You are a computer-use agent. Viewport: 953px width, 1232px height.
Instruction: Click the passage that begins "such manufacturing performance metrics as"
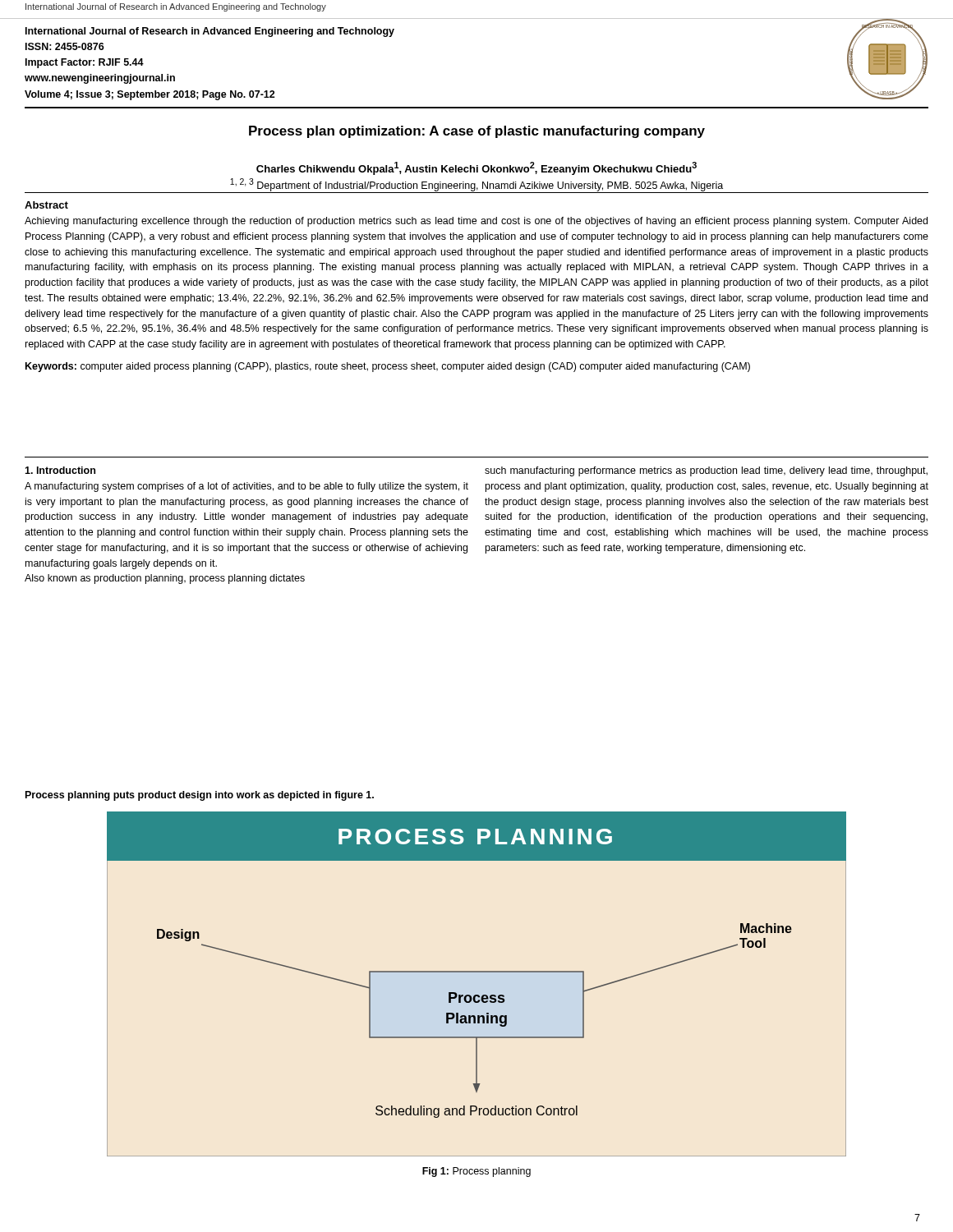pos(707,509)
